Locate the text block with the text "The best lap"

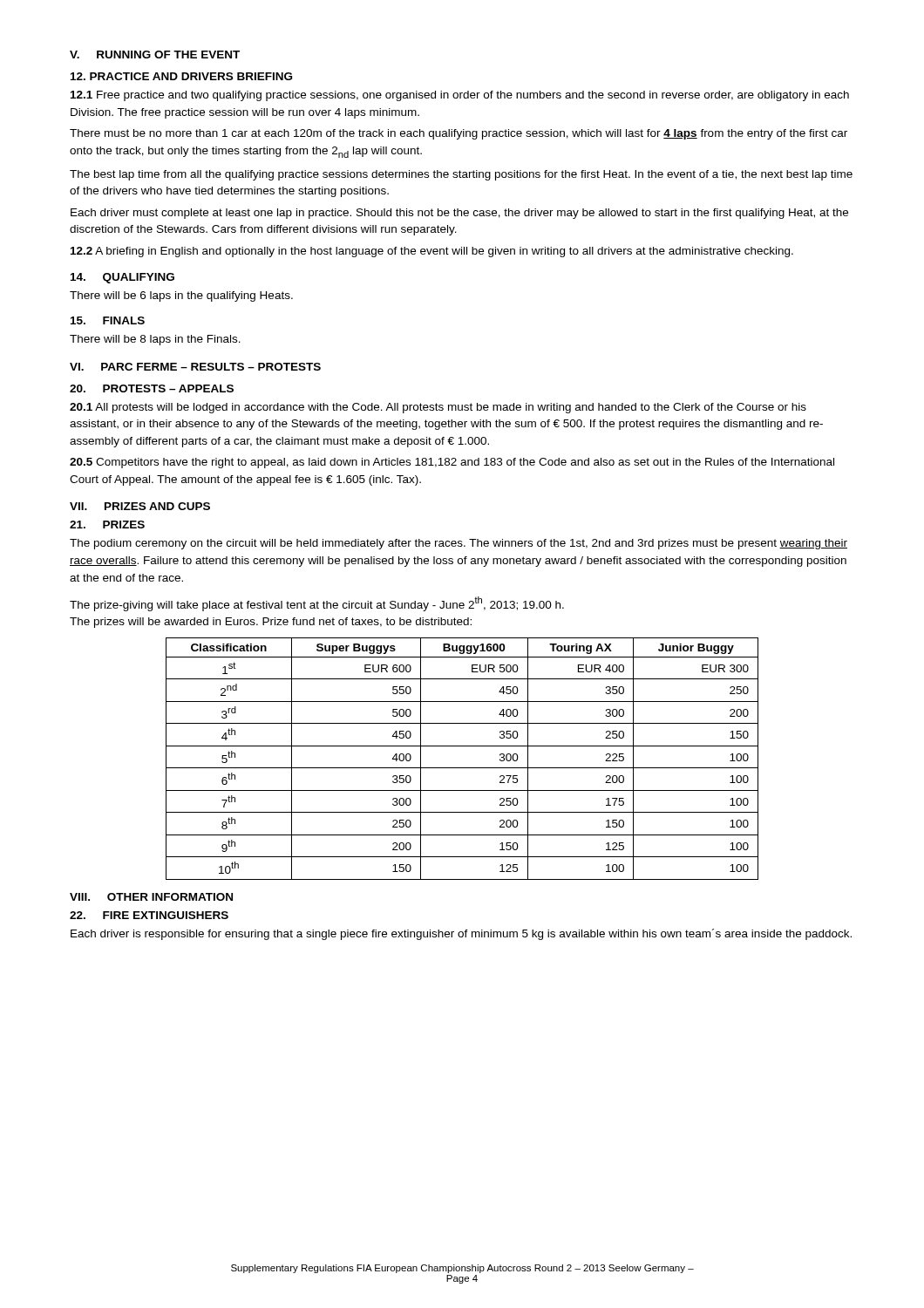(461, 182)
